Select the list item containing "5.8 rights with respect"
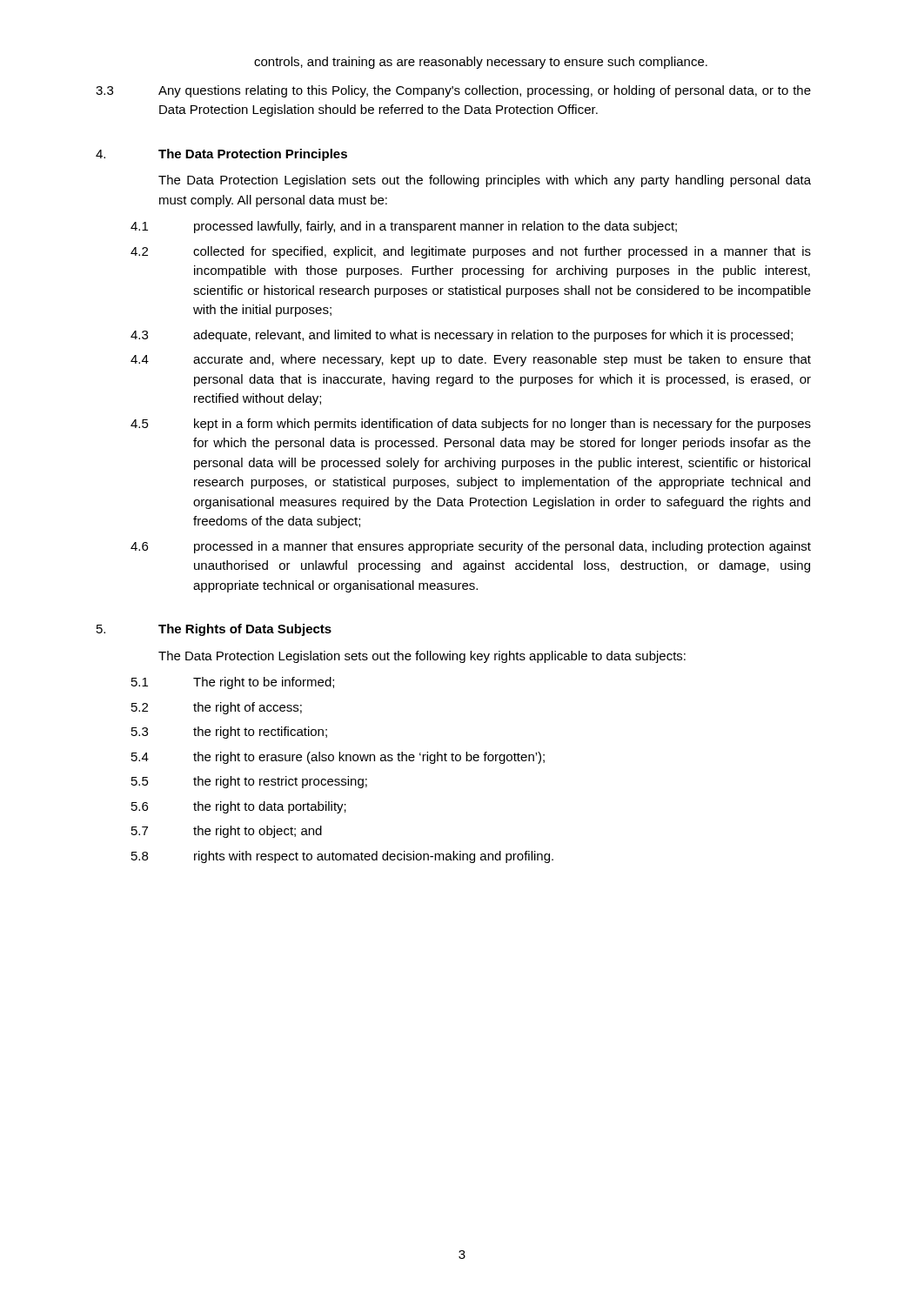This screenshot has width=924, height=1305. tap(453, 856)
